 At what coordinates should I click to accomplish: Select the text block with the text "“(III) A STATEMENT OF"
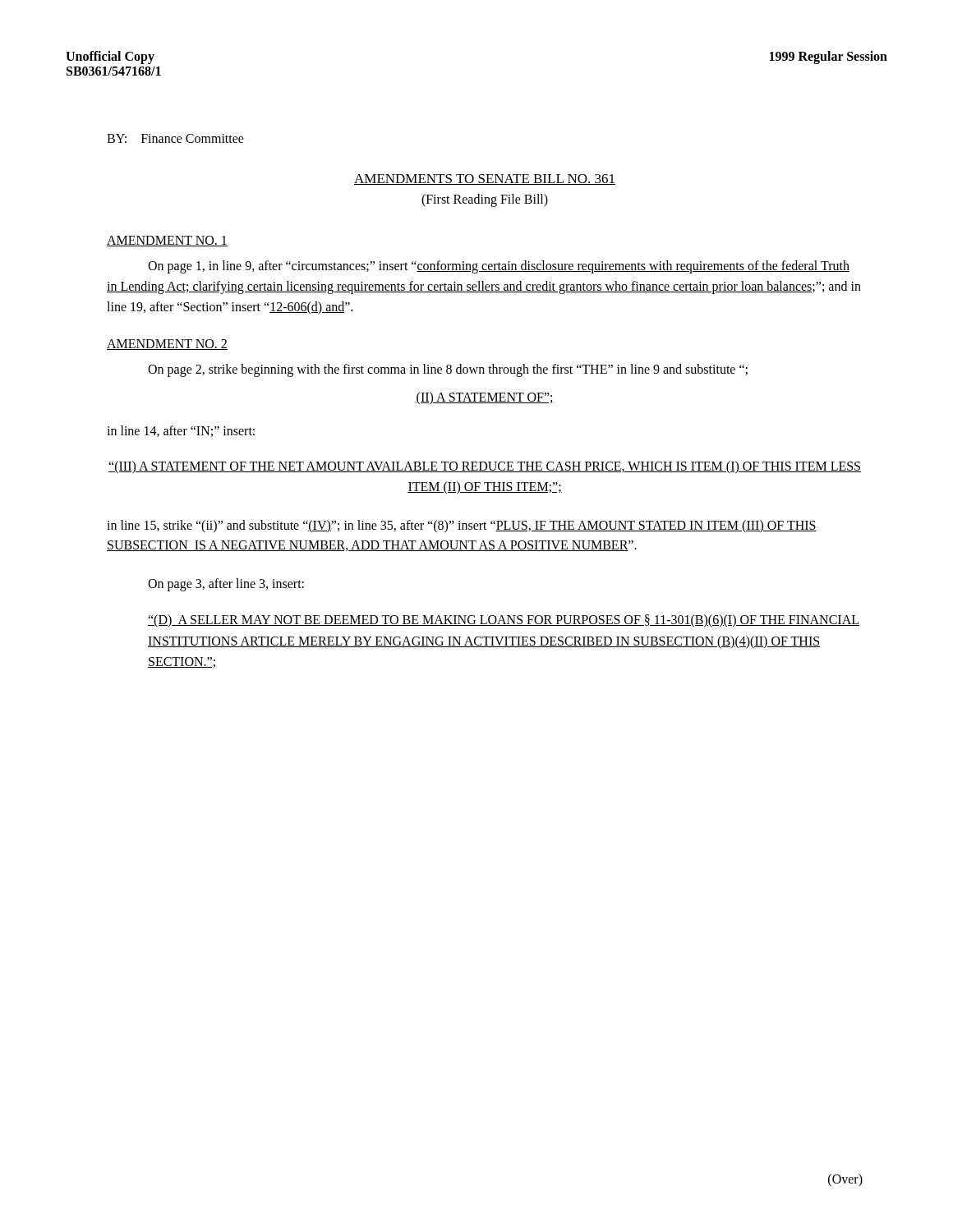point(485,476)
